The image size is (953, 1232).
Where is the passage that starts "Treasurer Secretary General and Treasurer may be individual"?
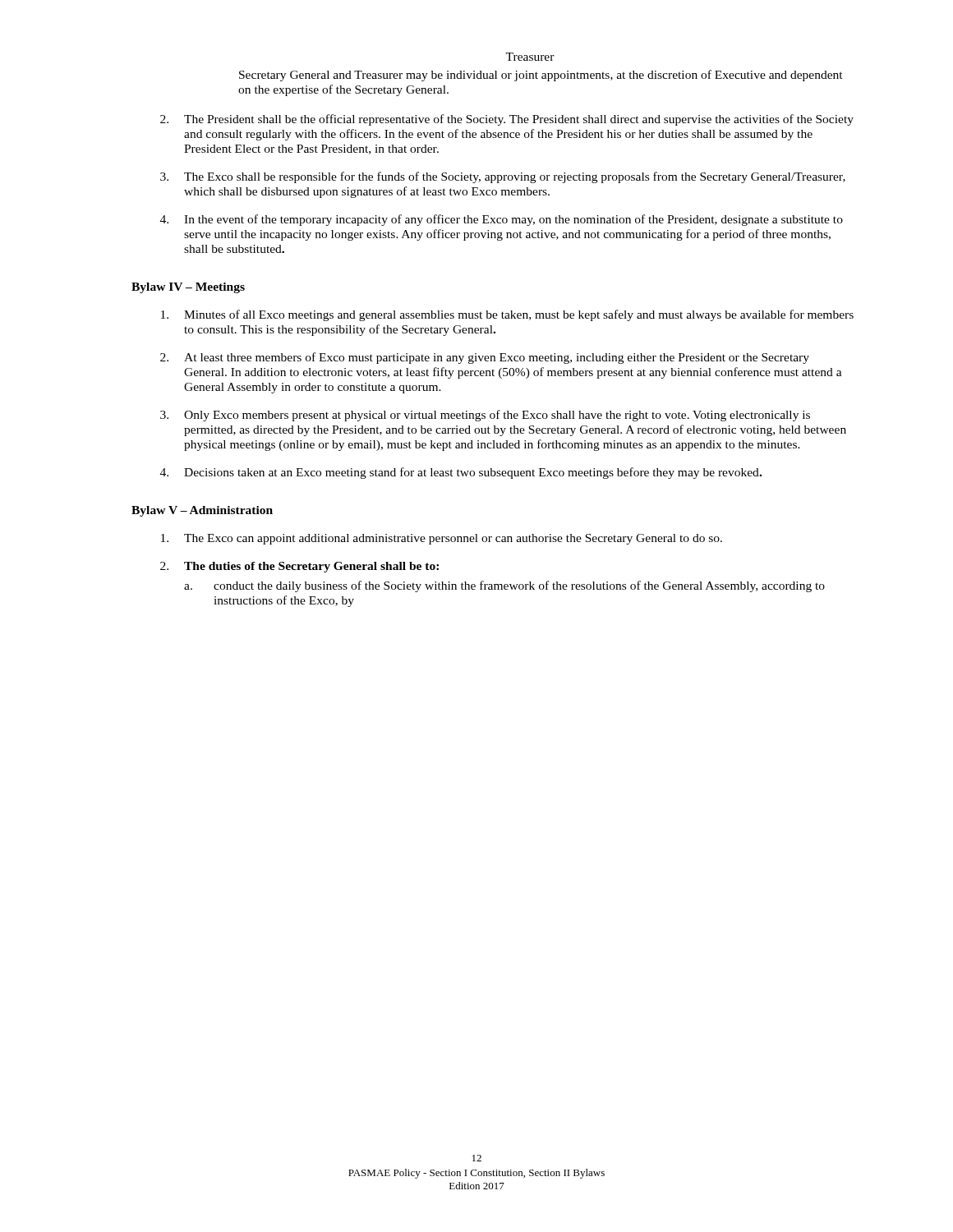pos(546,73)
